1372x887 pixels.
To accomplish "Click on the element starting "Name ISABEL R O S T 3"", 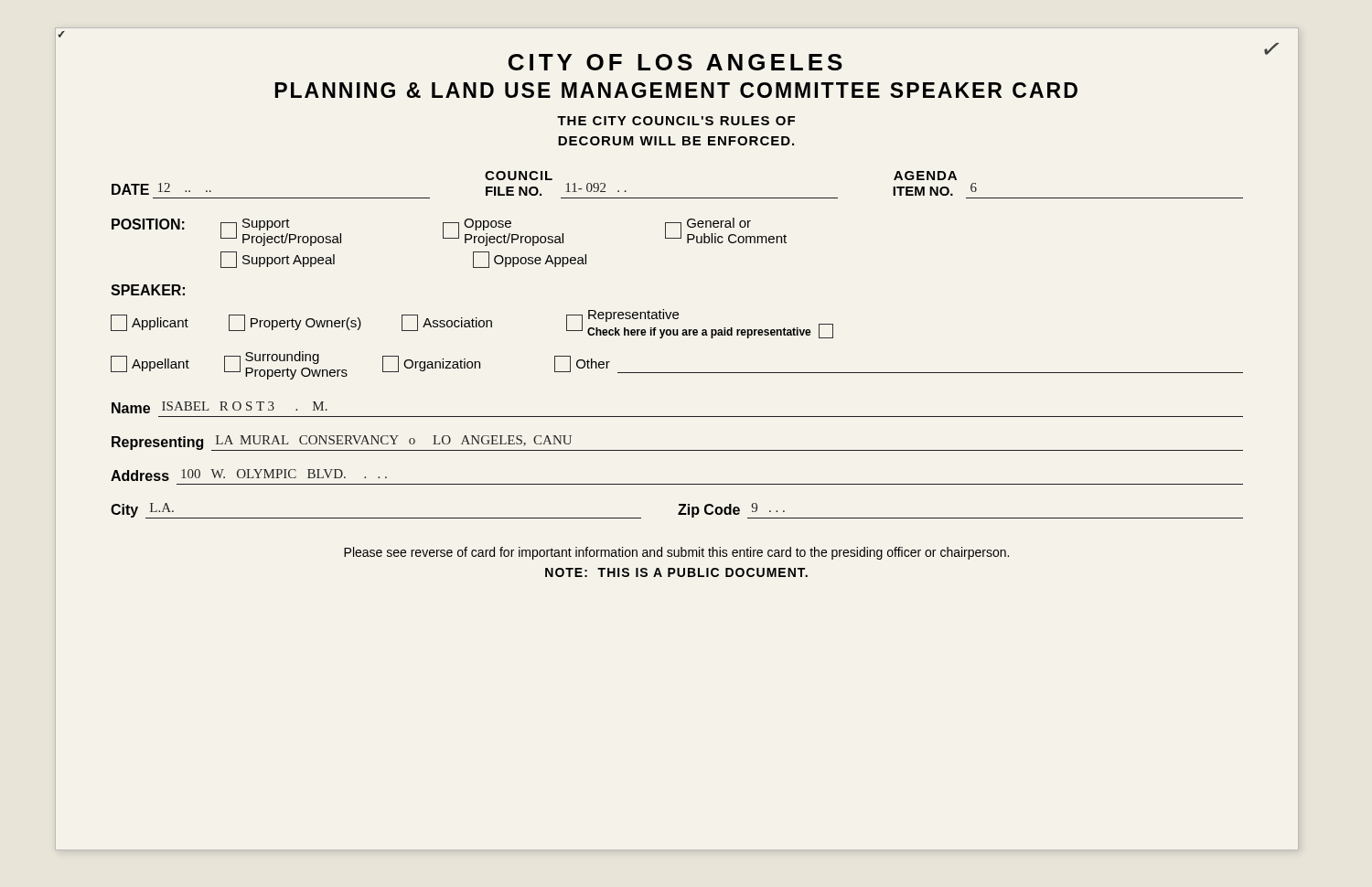I will (x=677, y=406).
